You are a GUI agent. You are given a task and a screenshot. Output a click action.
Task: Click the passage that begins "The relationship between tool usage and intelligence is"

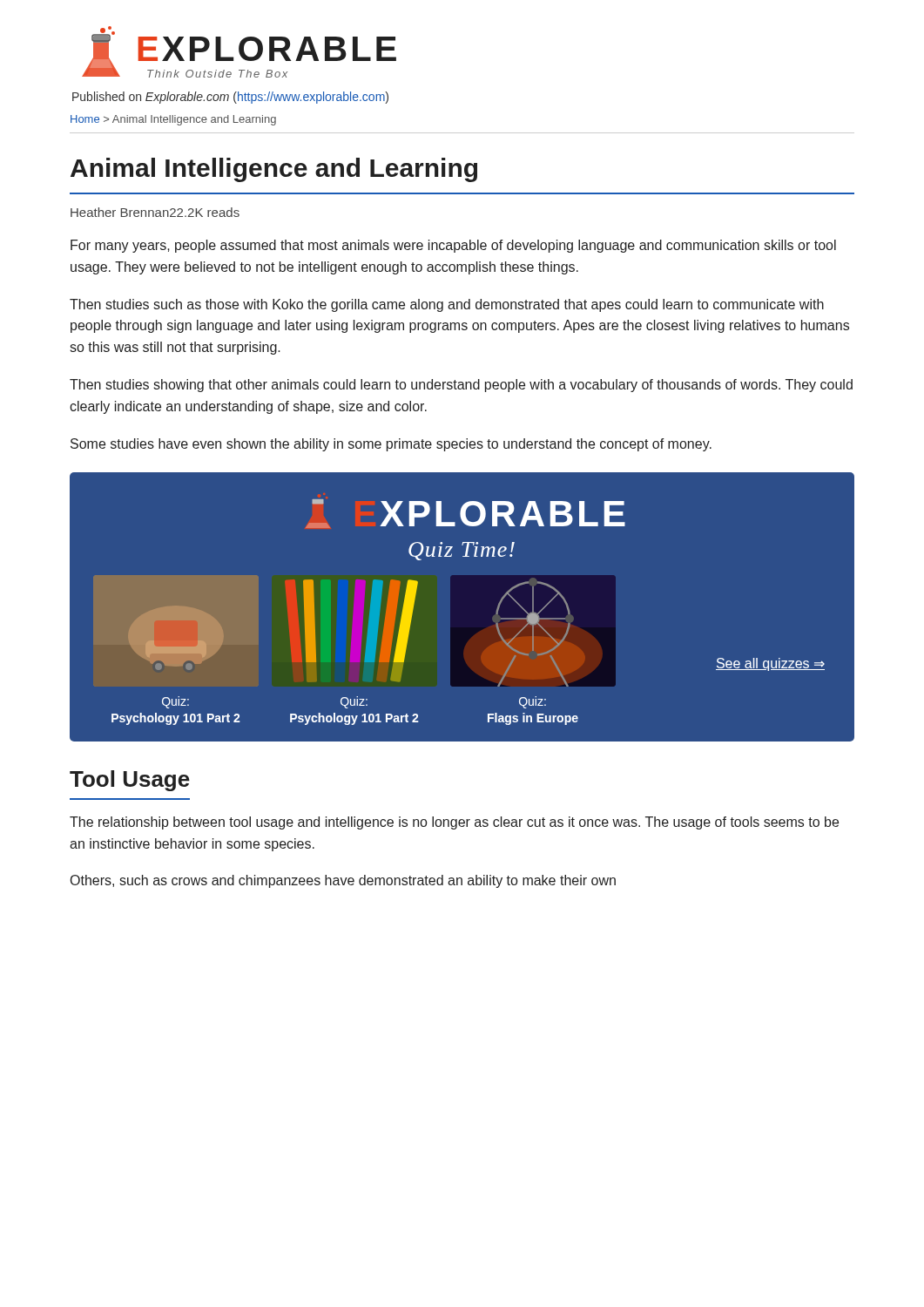point(455,833)
